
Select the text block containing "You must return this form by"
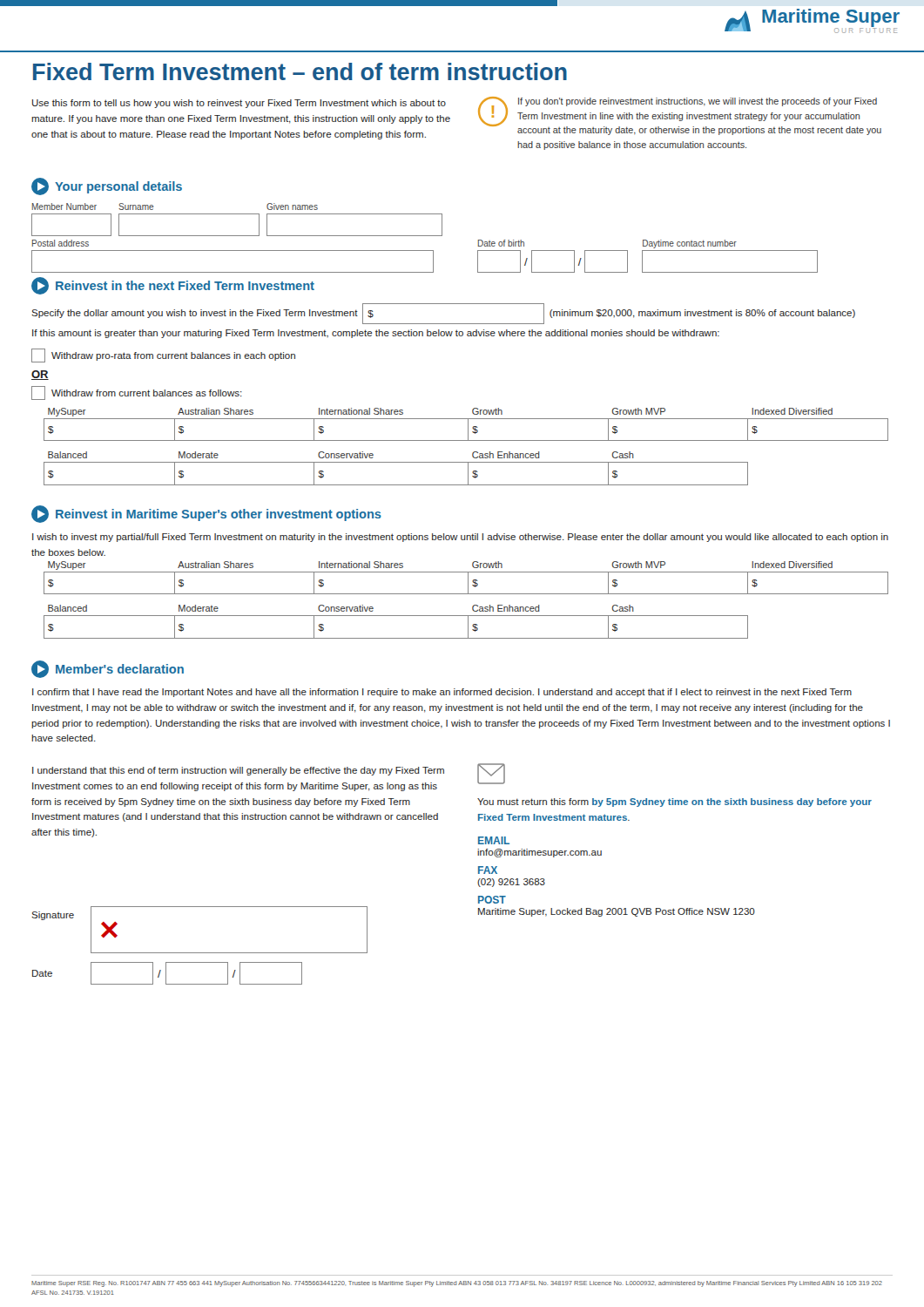pos(491,774)
